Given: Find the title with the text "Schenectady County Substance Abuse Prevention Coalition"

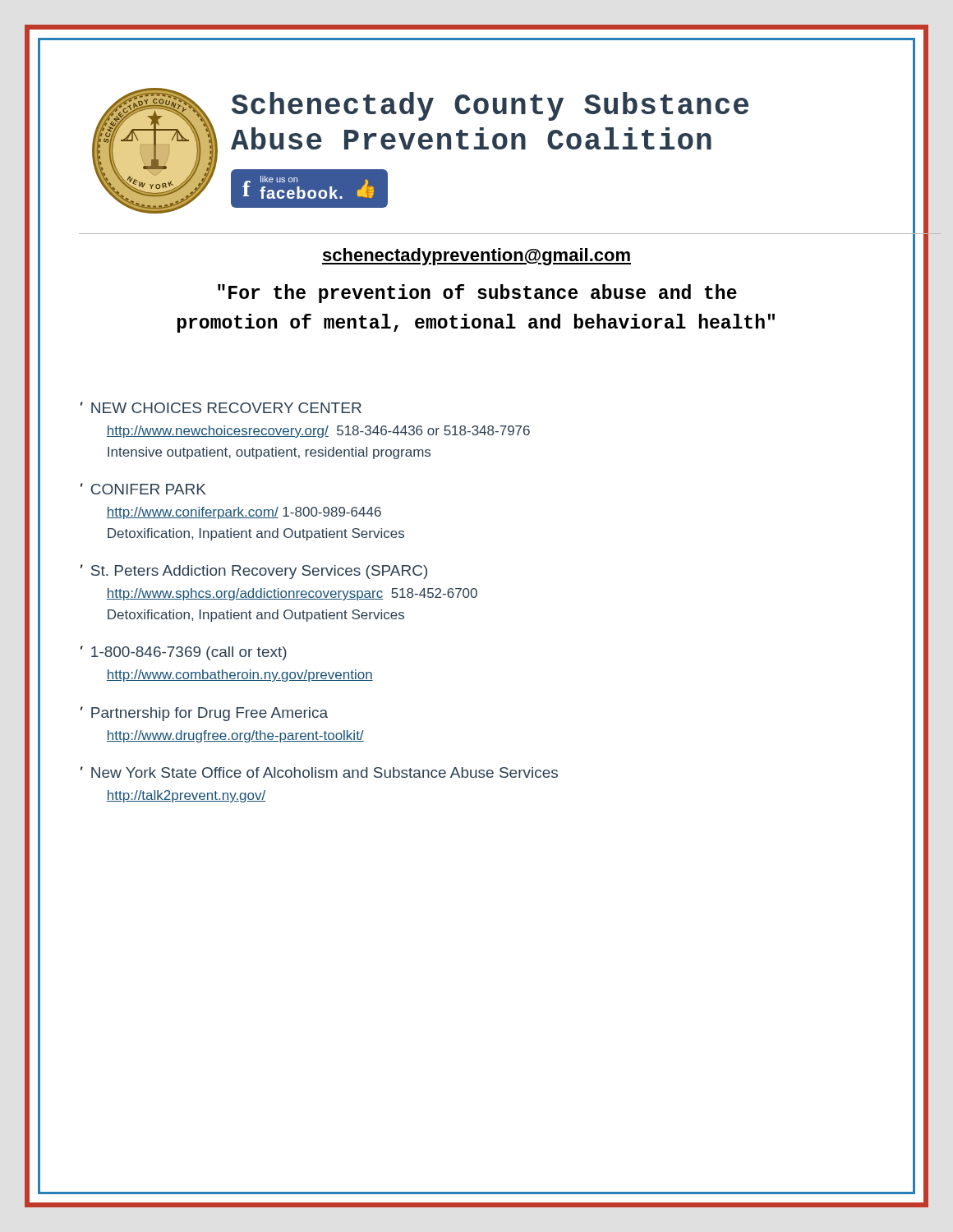Looking at the screenshot, I should click(x=544, y=148).
